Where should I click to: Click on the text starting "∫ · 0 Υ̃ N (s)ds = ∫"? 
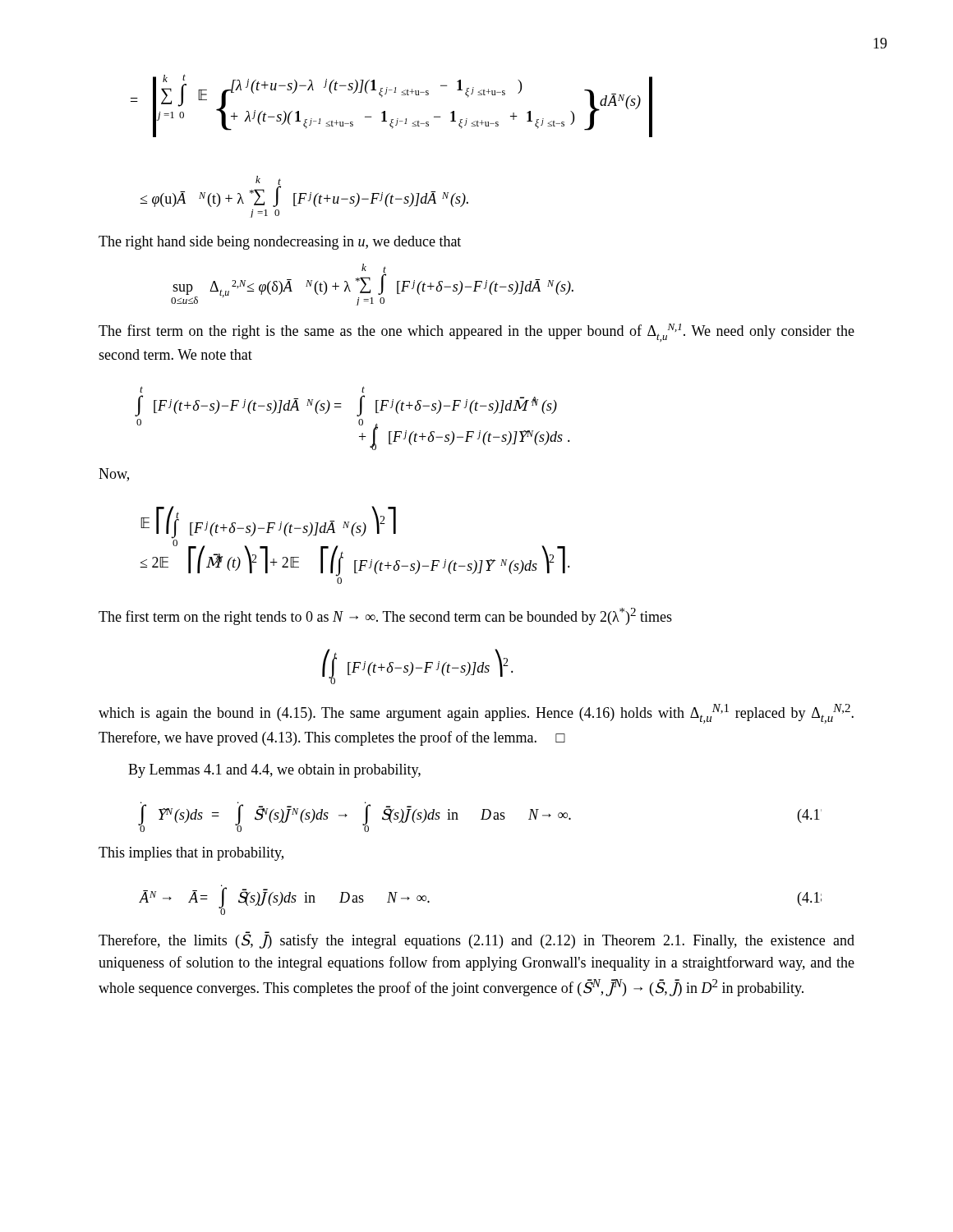click(x=482, y=812)
